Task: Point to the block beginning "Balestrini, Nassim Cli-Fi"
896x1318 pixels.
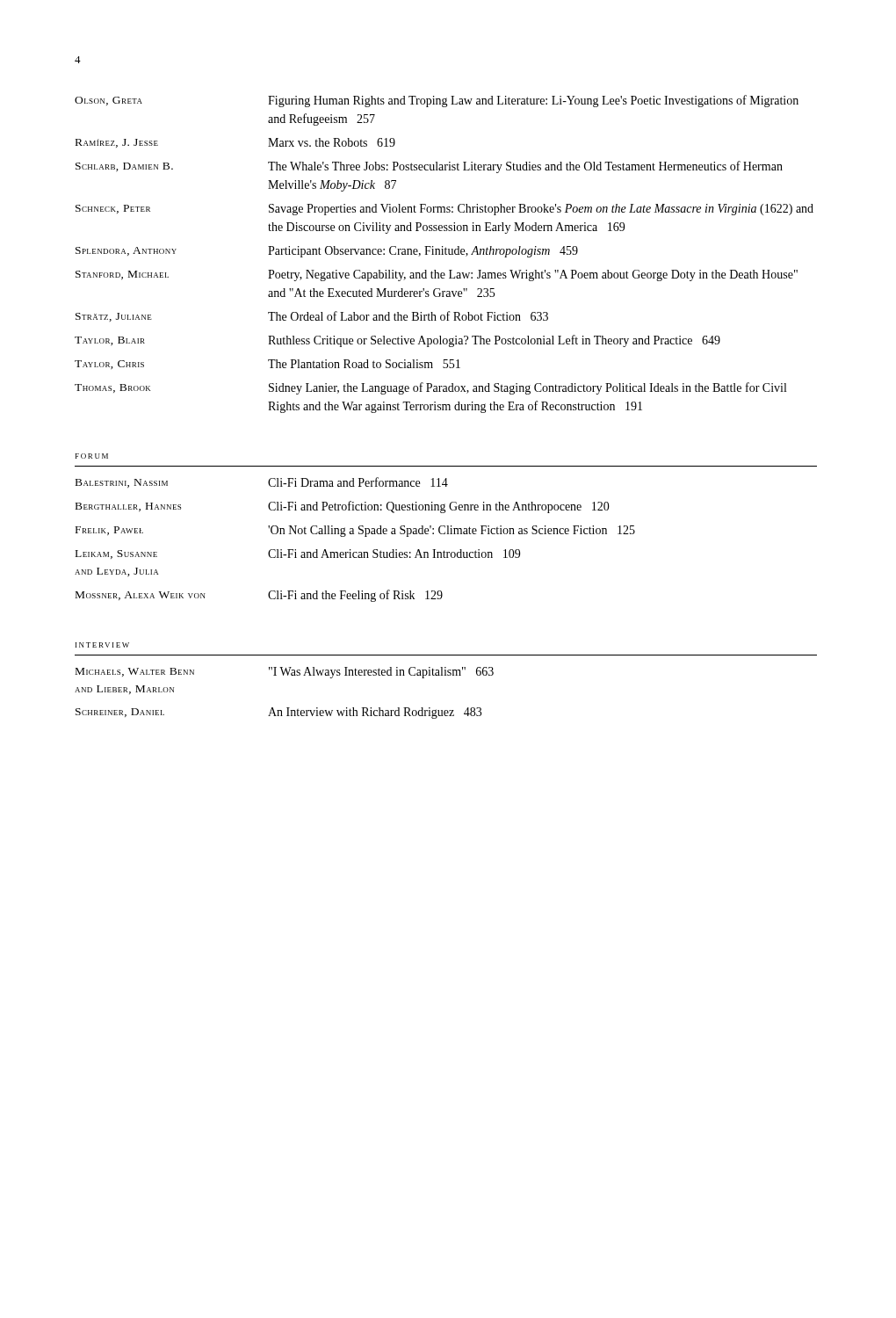Action: point(446,483)
